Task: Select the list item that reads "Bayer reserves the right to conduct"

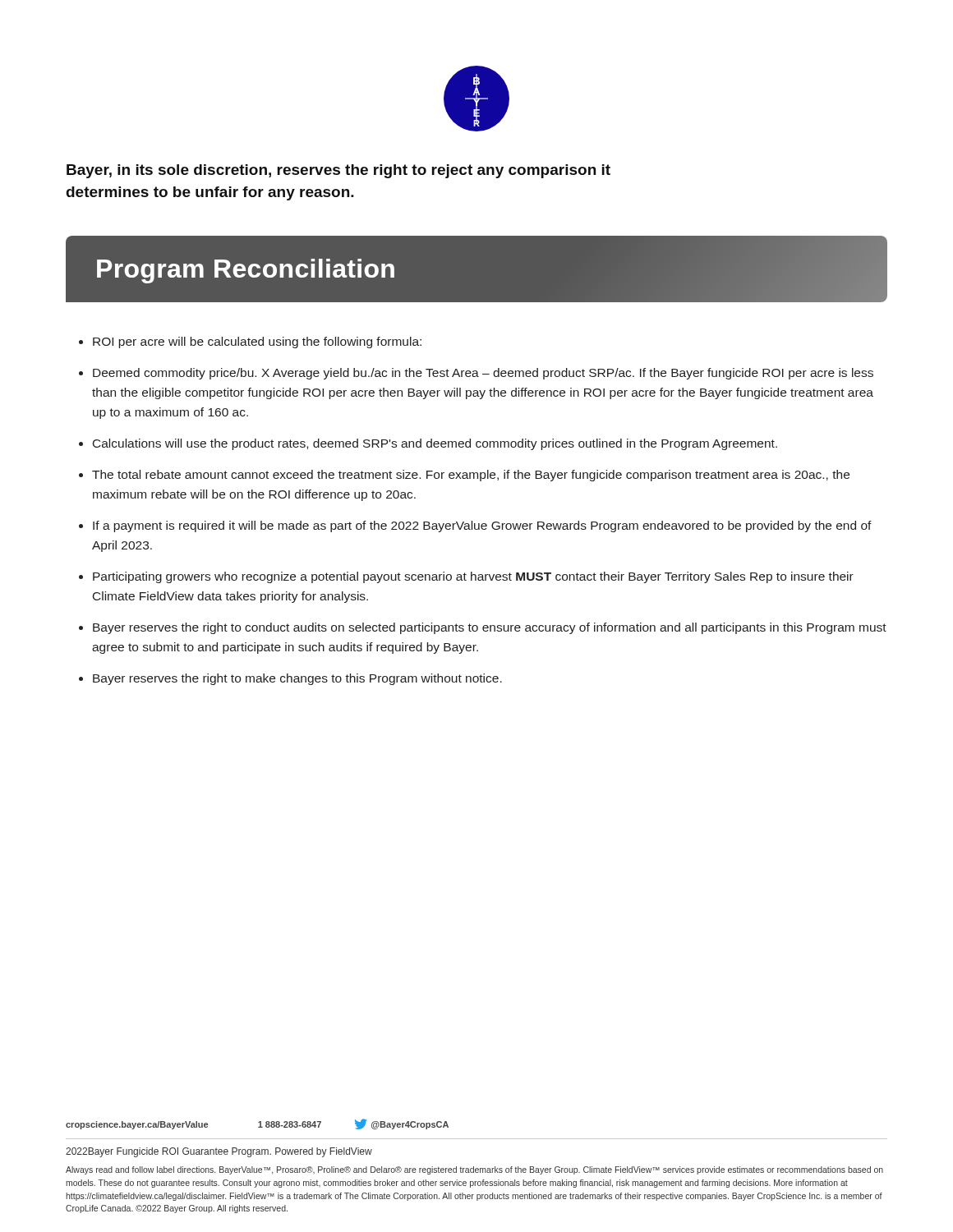Action: (x=489, y=637)
